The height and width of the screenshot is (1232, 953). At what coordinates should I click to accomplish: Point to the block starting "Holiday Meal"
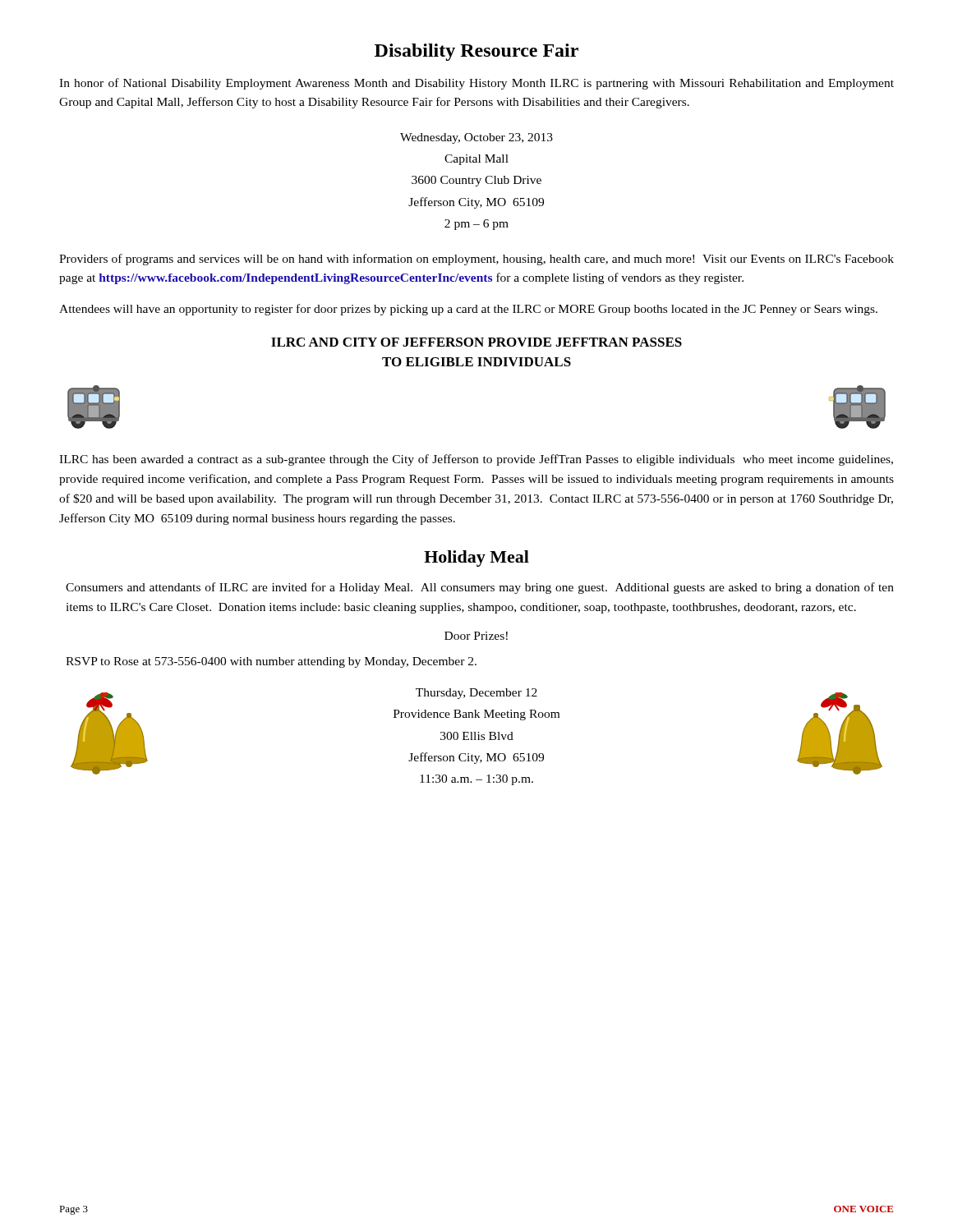tap(476, 557)
